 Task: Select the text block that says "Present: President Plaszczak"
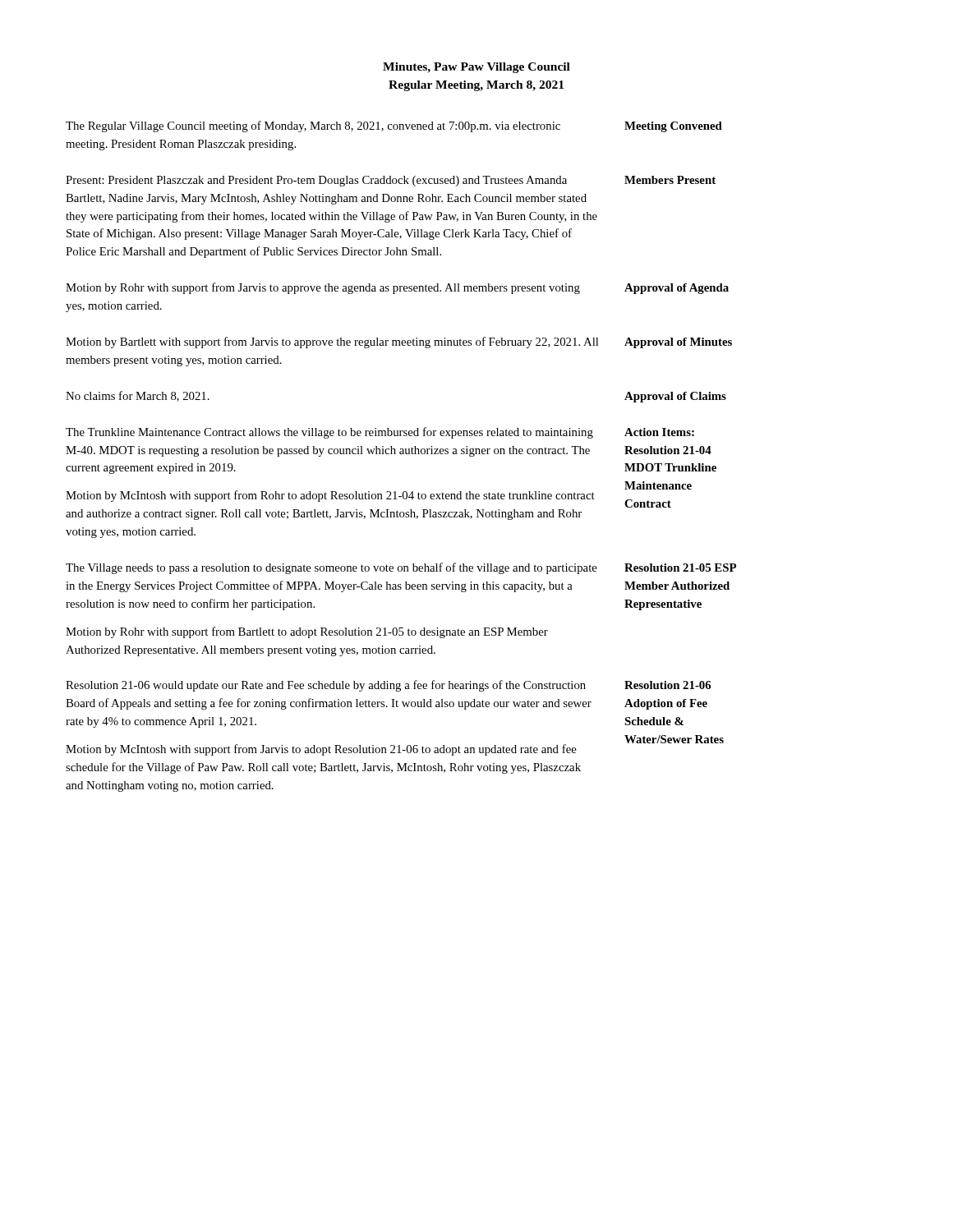[x=333, y=216]
